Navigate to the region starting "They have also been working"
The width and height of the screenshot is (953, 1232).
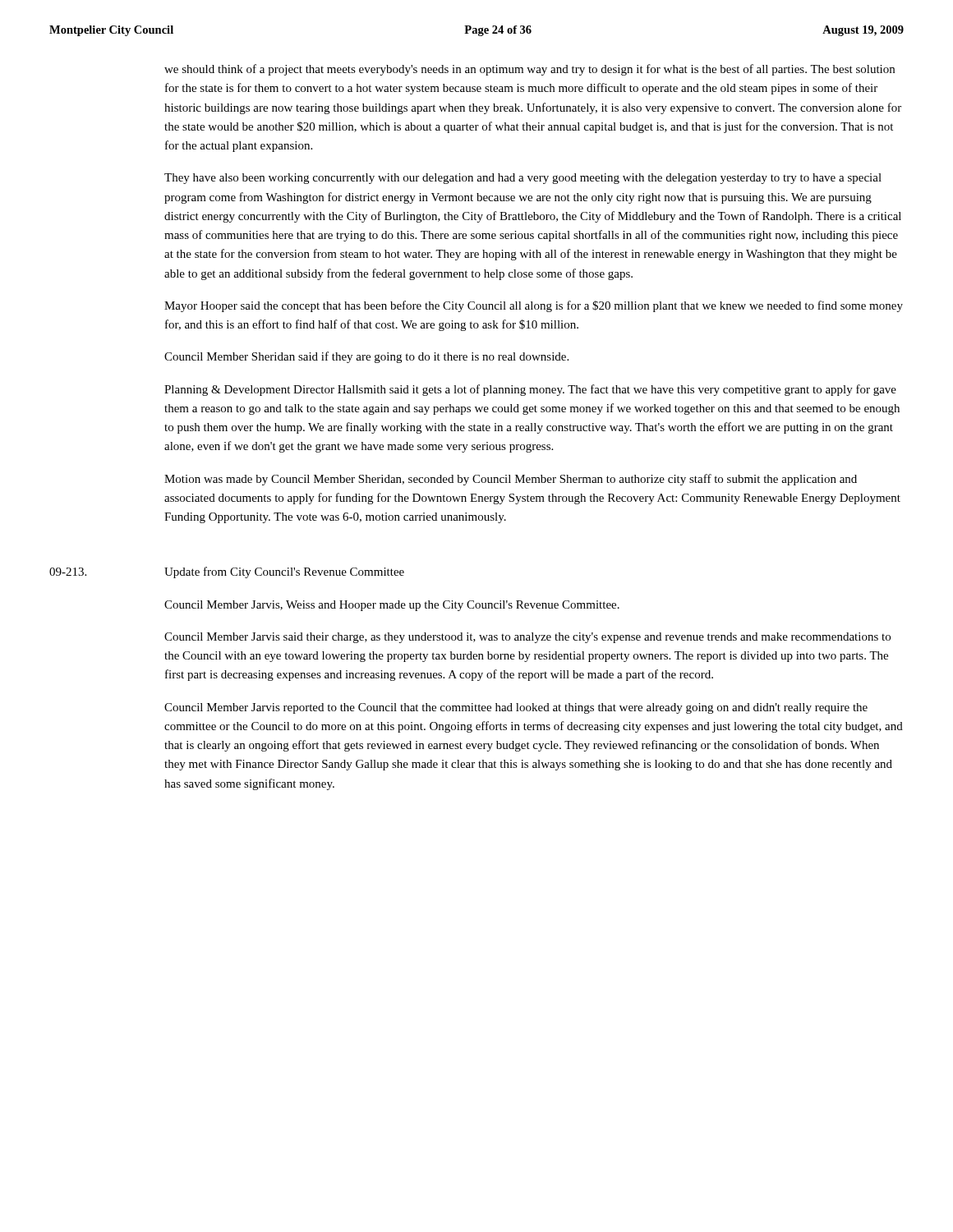tap(533, 225)
